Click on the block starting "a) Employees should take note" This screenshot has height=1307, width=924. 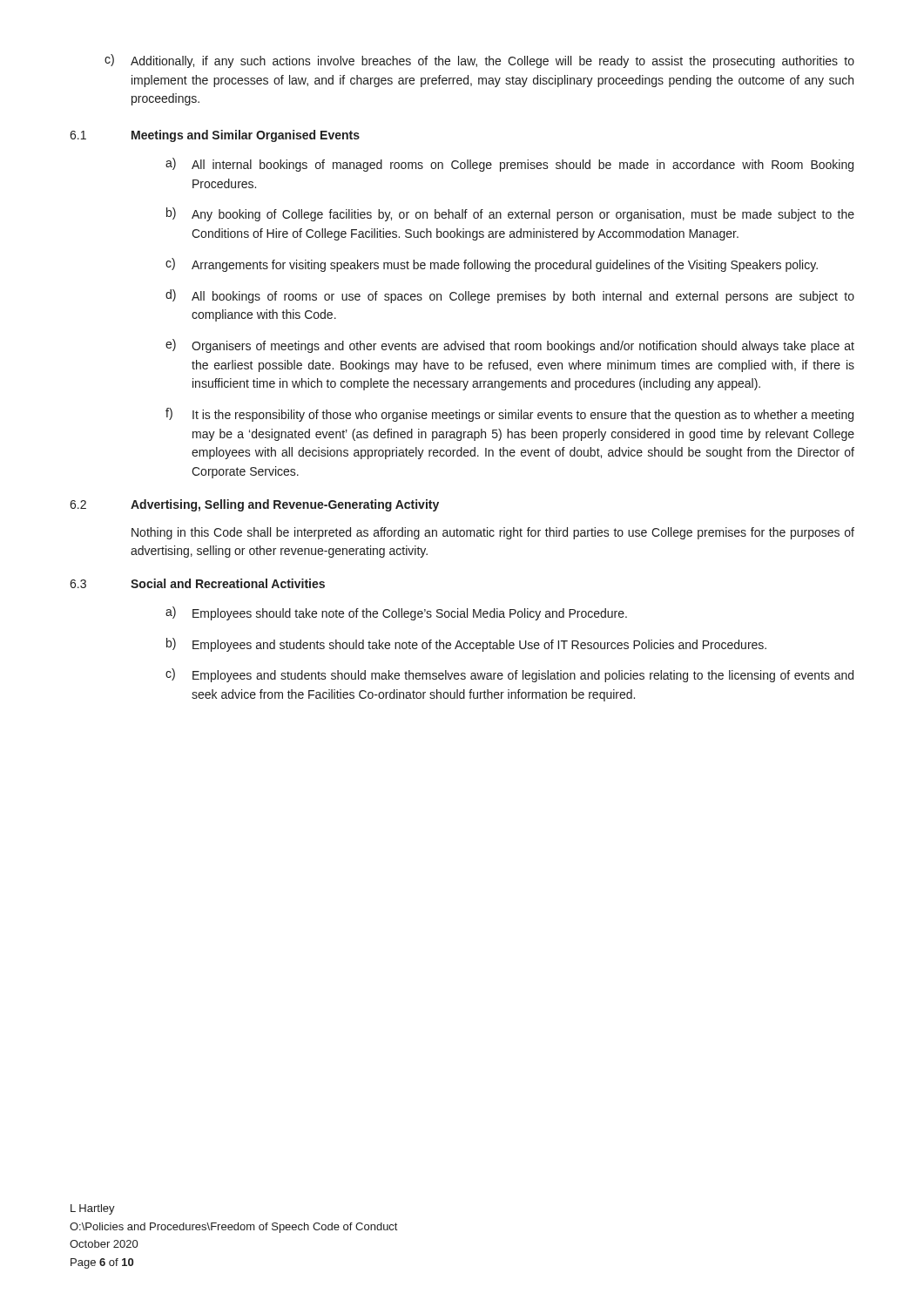(510, 614)
